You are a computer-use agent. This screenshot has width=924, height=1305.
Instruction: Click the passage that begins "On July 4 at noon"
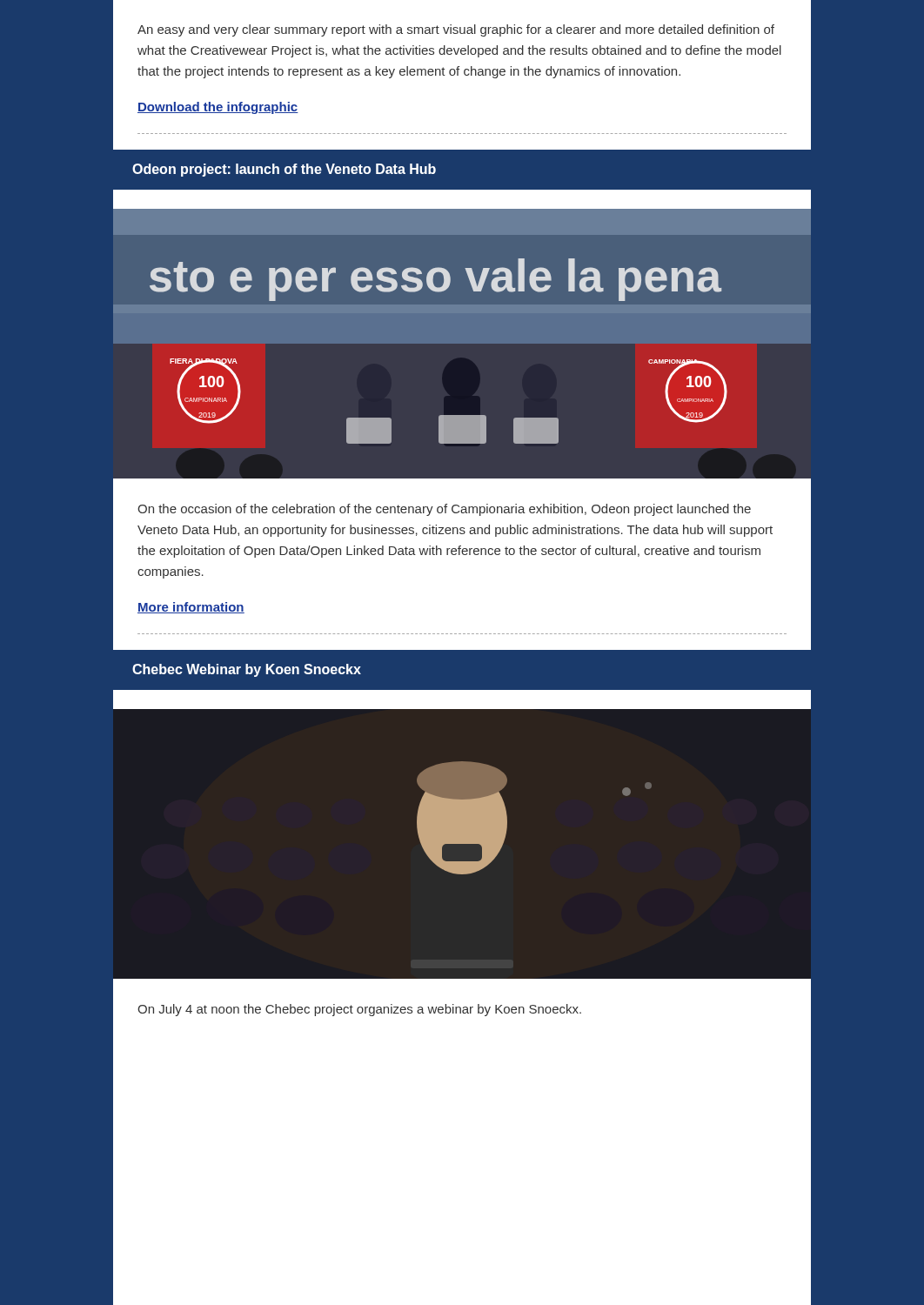click(360, 1009)
